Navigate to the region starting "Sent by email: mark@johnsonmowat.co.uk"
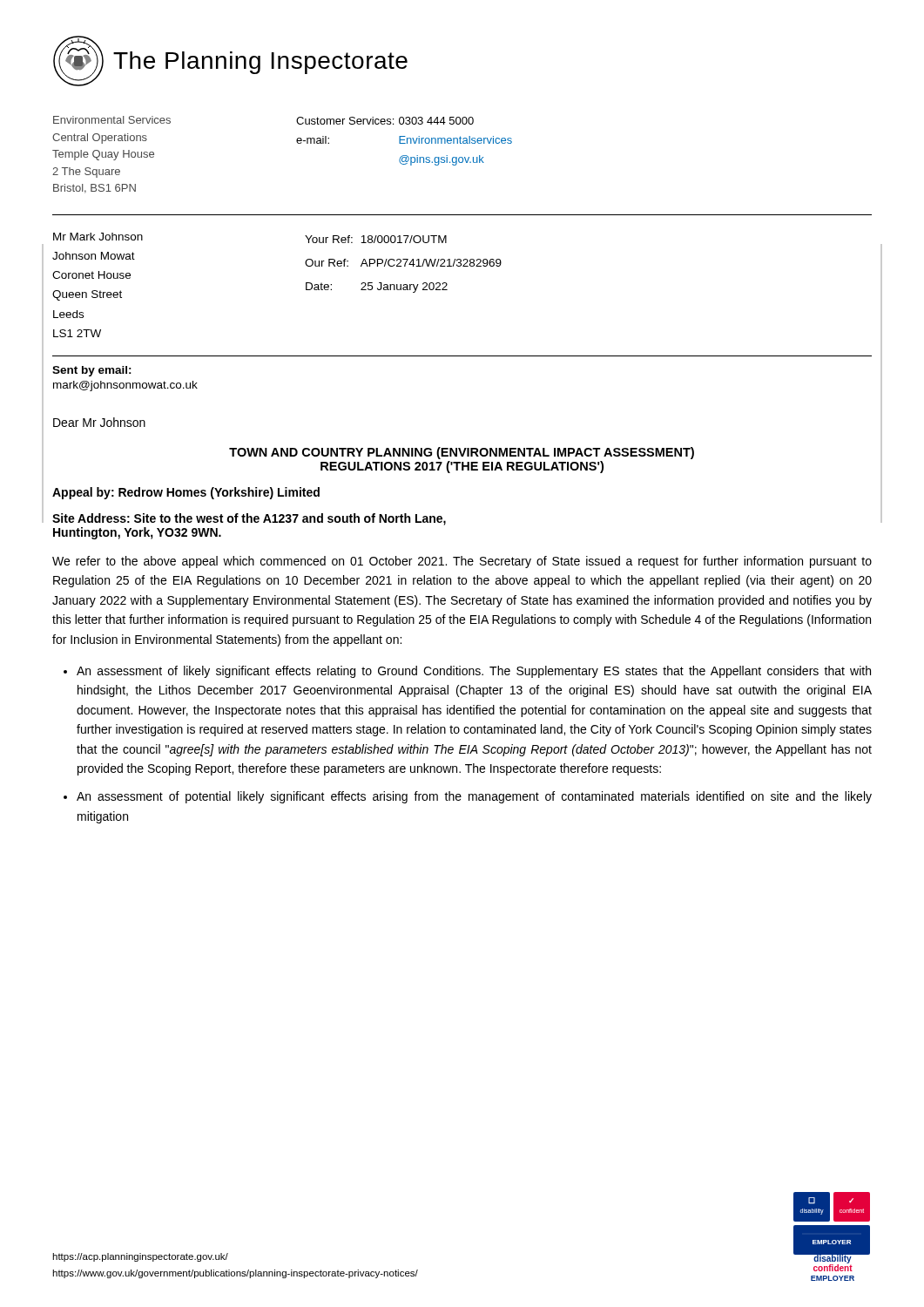 [92, 371]
